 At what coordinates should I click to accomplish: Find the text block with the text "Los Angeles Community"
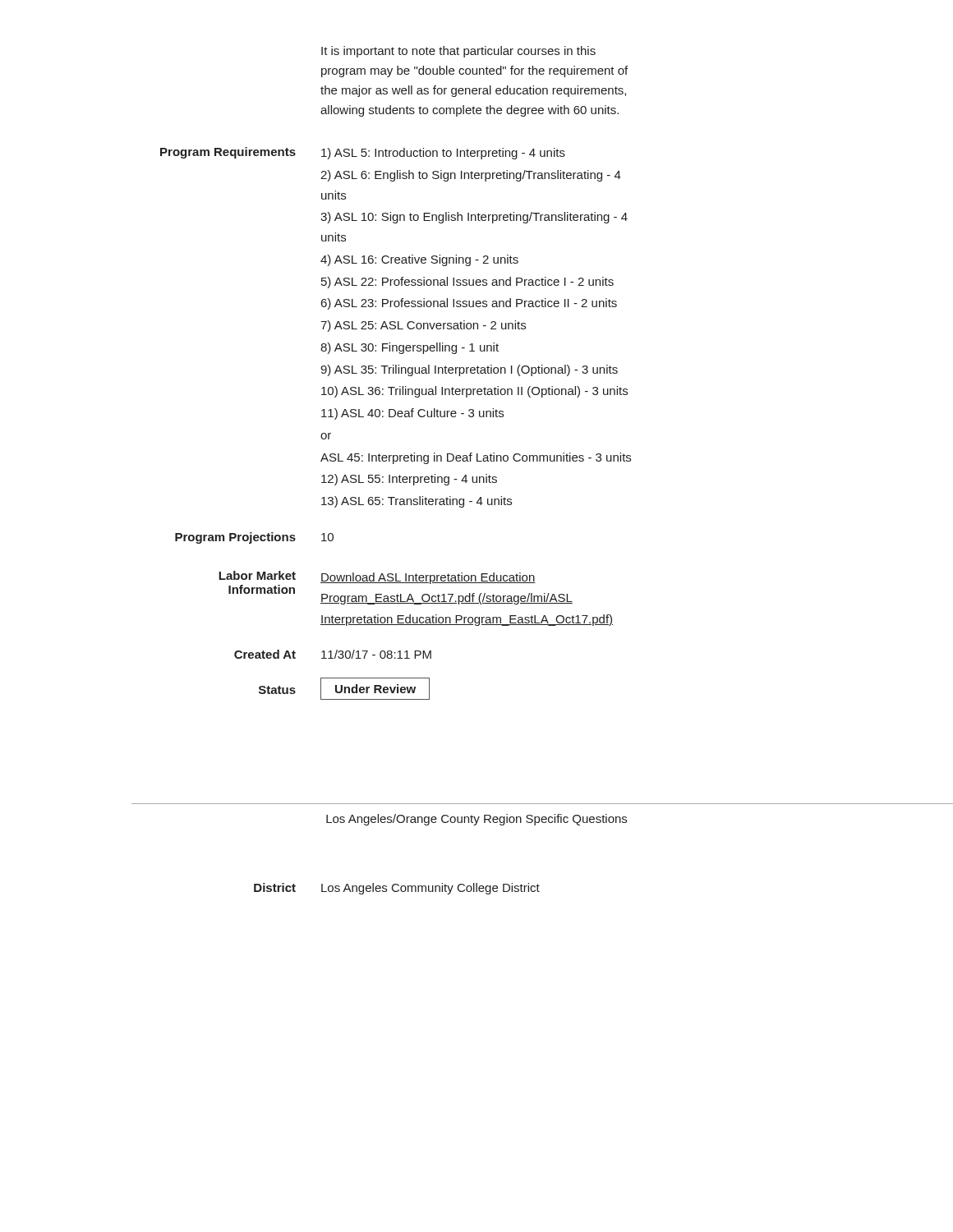click(x=430, y=887)
